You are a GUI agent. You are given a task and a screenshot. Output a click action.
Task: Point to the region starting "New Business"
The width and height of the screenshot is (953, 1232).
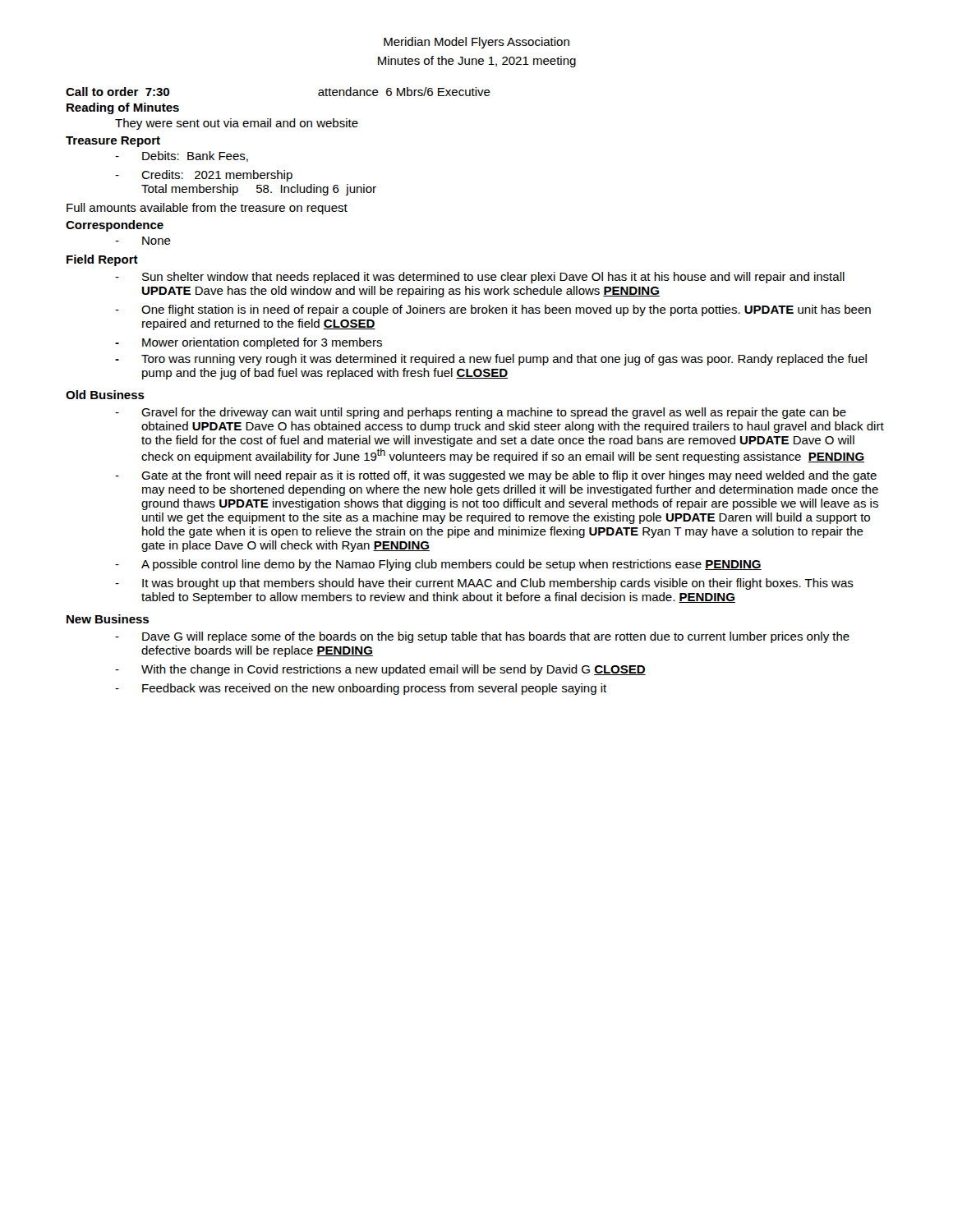108,619
